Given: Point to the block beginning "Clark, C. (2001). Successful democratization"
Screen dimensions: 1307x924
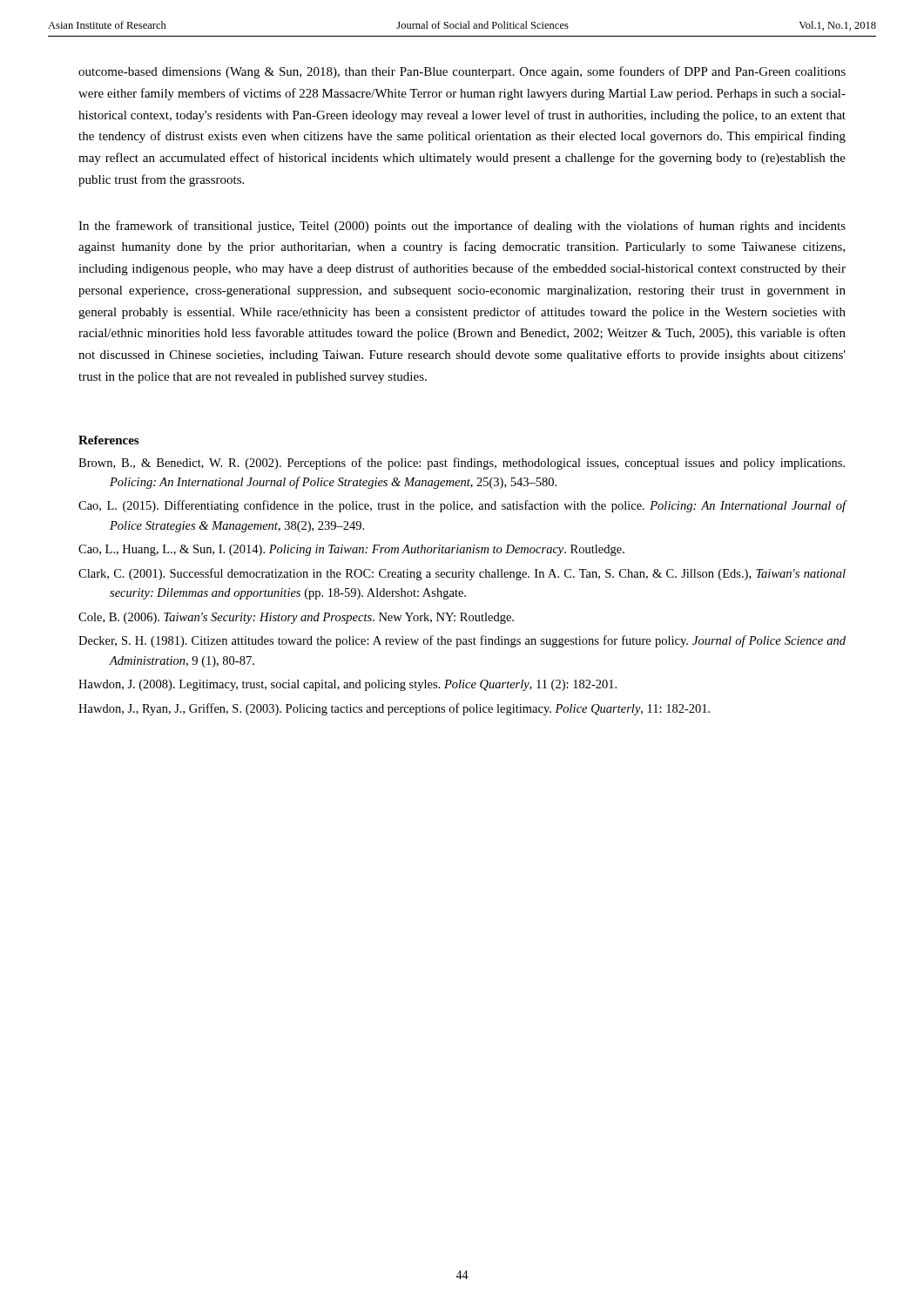Looking at the screenshot, I should point(462,583).
